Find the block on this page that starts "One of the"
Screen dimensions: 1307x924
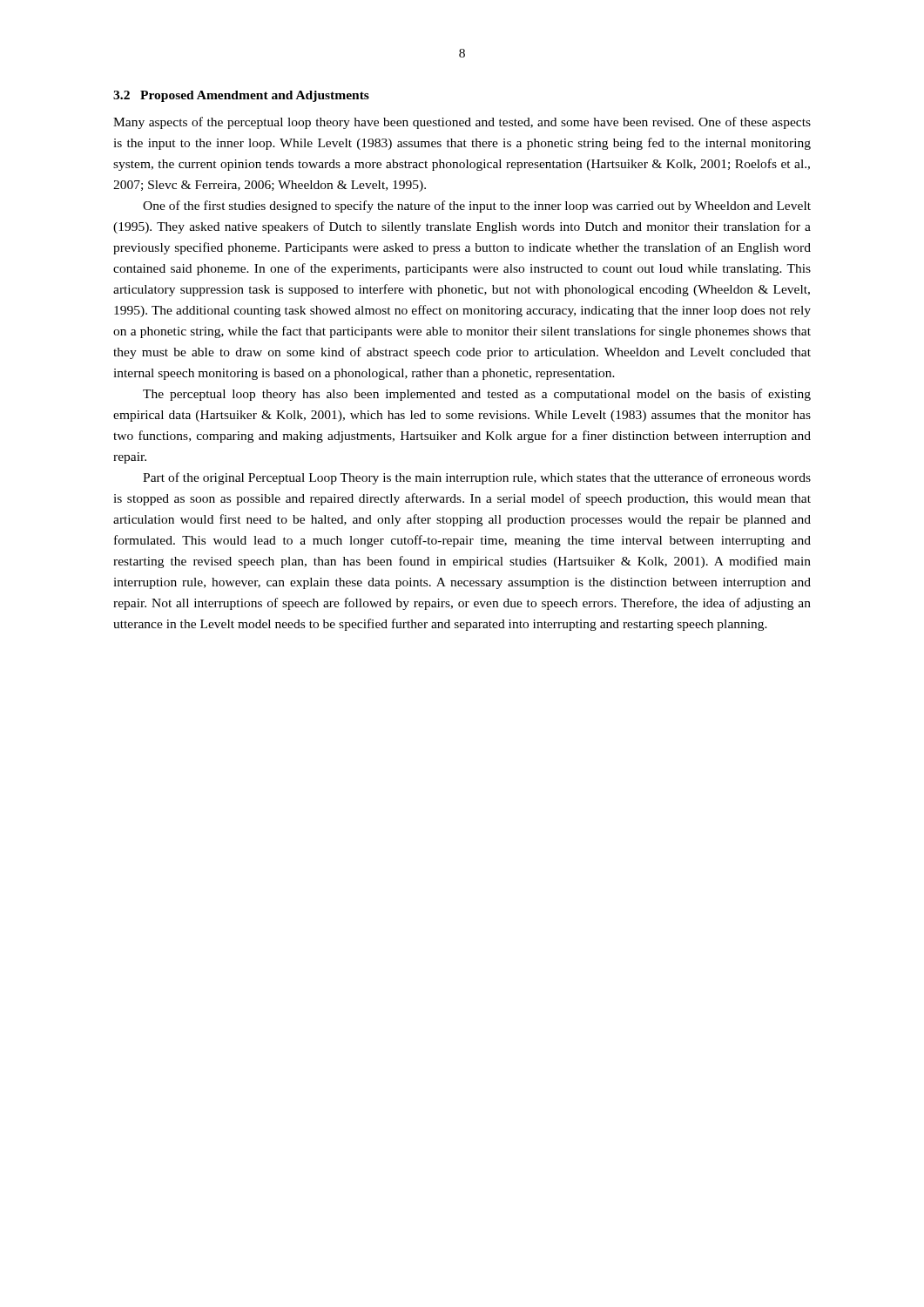click(x=462, y=289)
